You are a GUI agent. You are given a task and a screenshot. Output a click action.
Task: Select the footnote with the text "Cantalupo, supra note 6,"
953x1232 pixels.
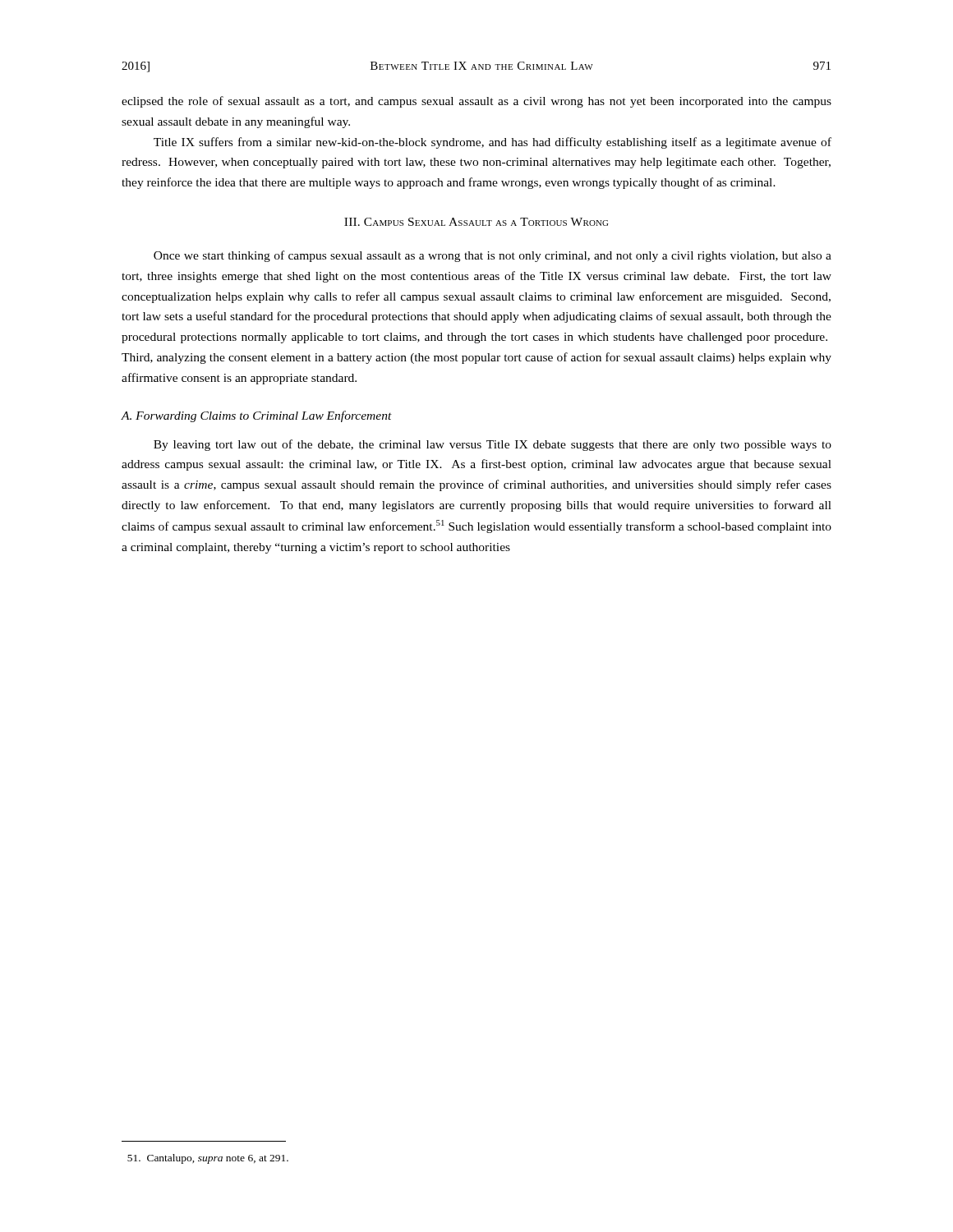[x=205, y=1157]
